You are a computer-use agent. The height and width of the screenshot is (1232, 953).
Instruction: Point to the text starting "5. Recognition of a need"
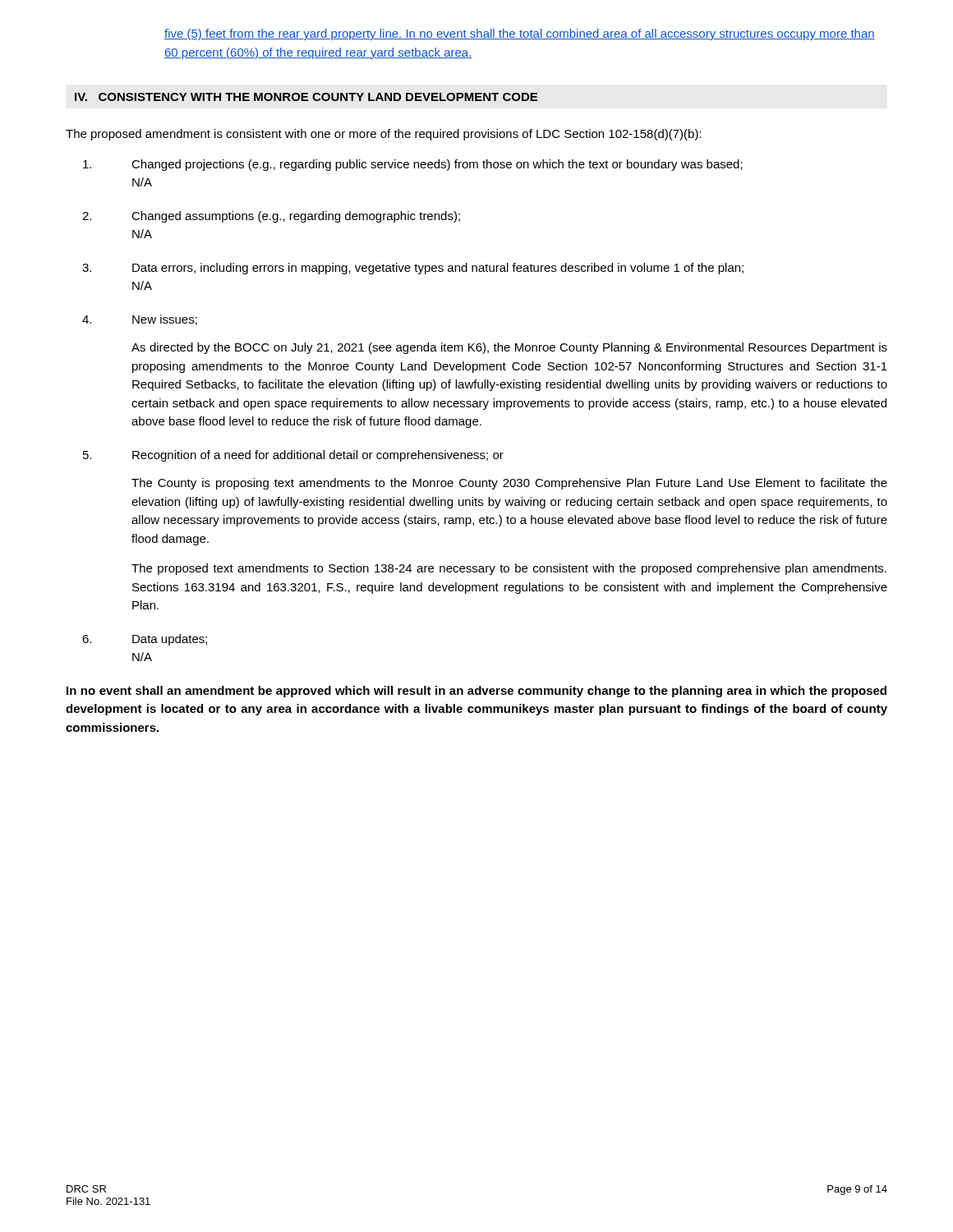tap(476, 530)
